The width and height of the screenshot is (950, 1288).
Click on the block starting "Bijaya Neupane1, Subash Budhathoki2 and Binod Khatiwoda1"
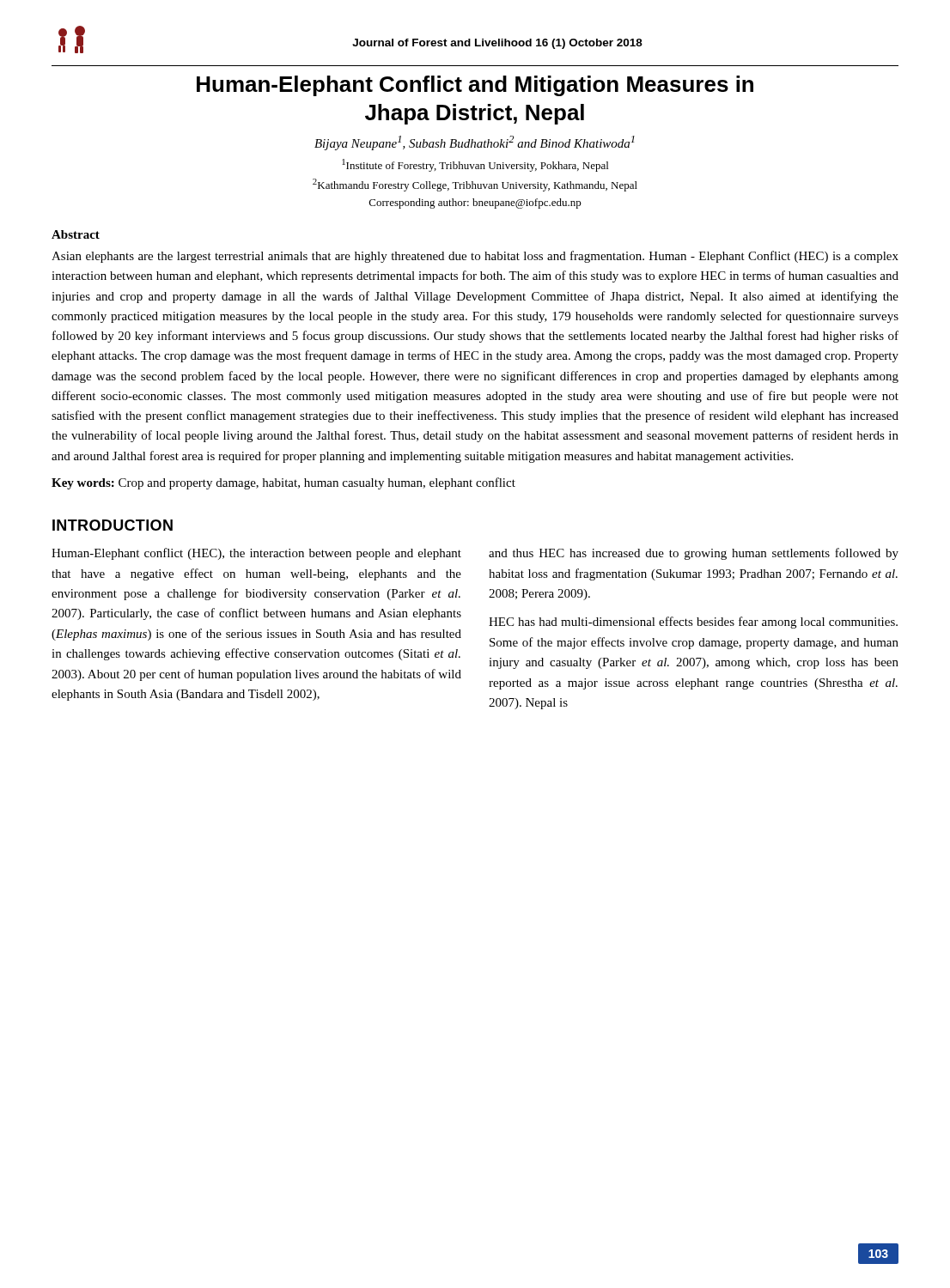pos(475,142)
